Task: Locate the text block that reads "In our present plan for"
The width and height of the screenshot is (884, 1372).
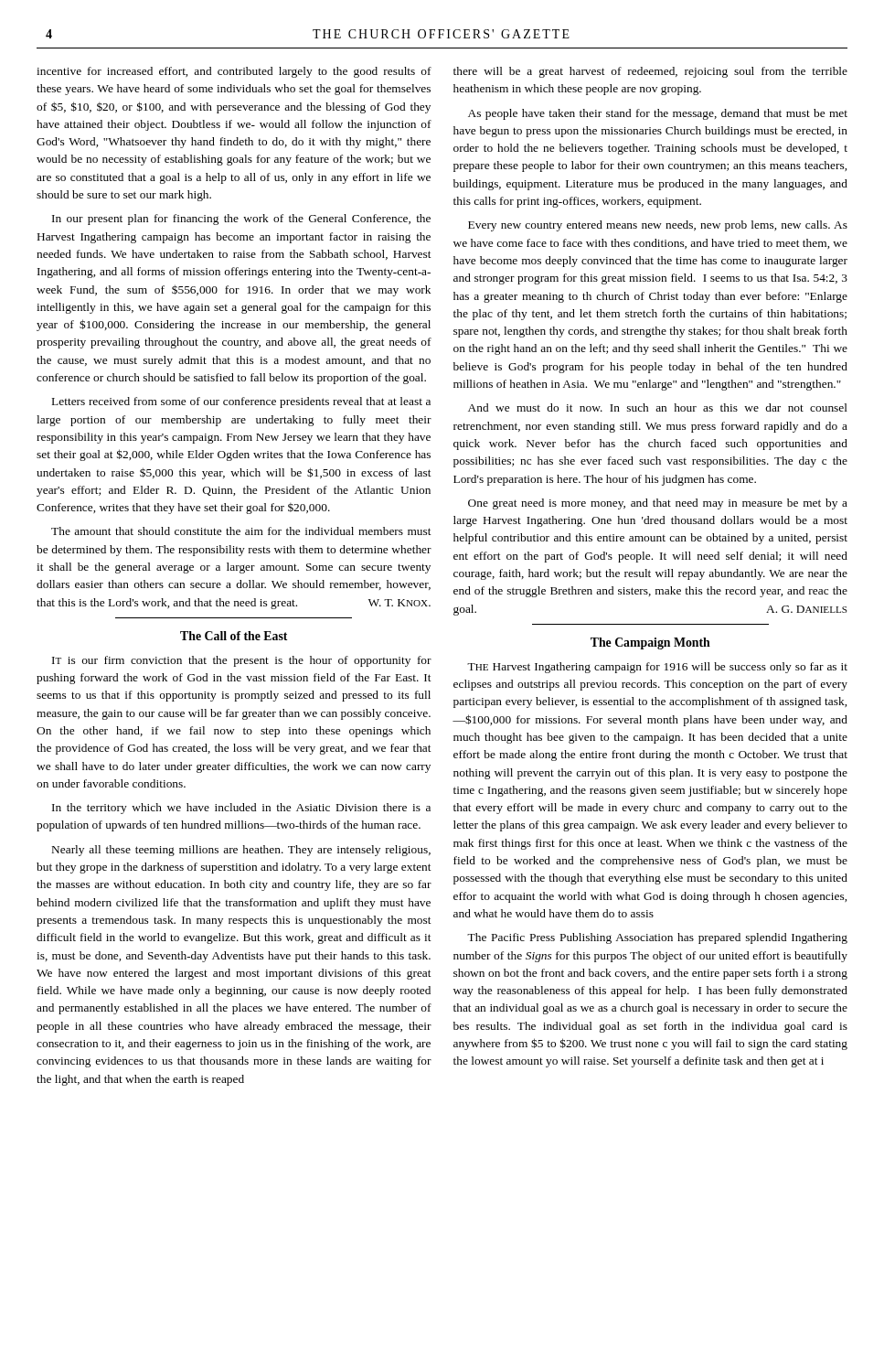Action: pos(234,298)
